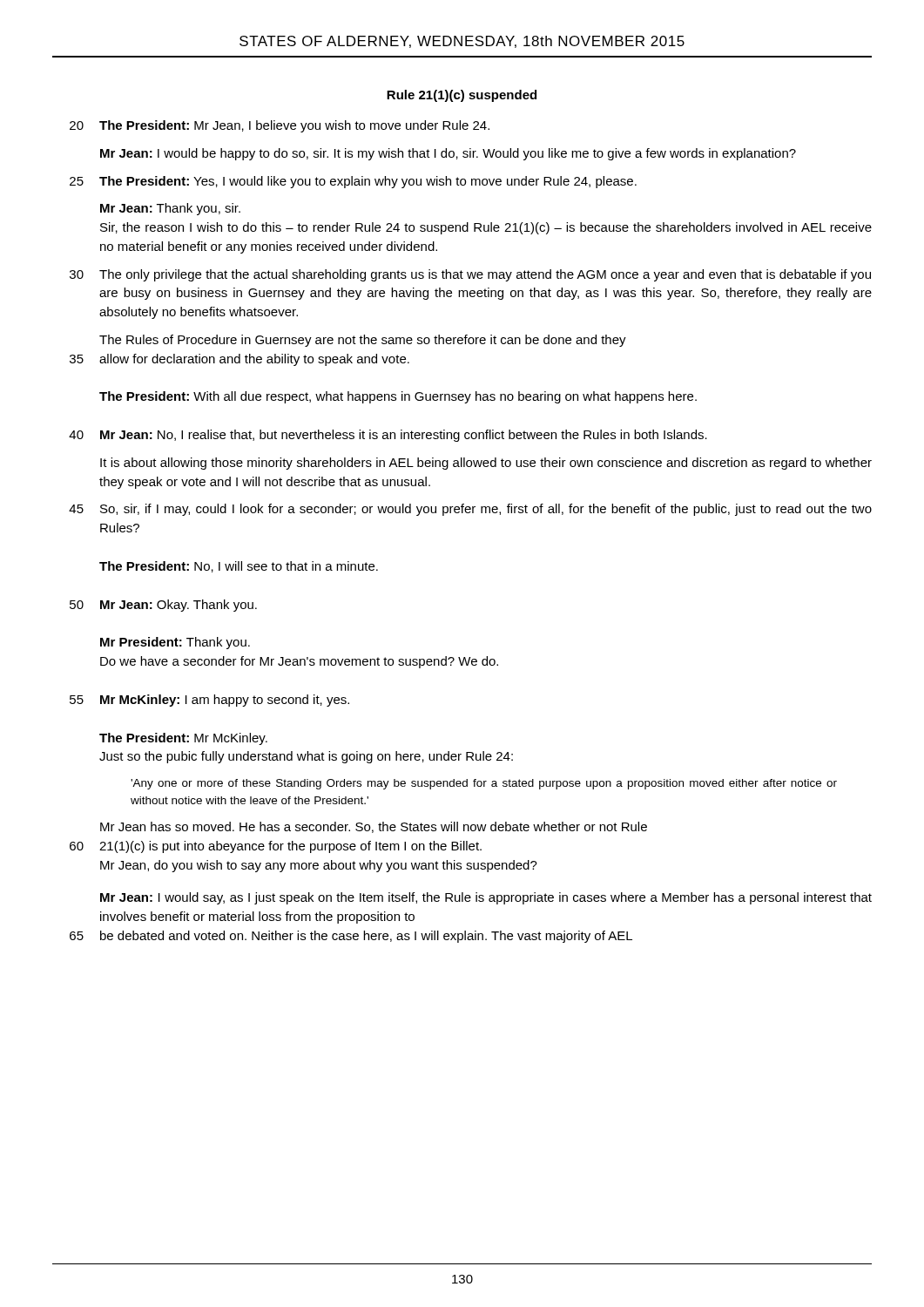924x1307 pixels.
Task: Locate the block of text that opens with "The President: Mr McKinley. Just"
Action: click(307, 747)
